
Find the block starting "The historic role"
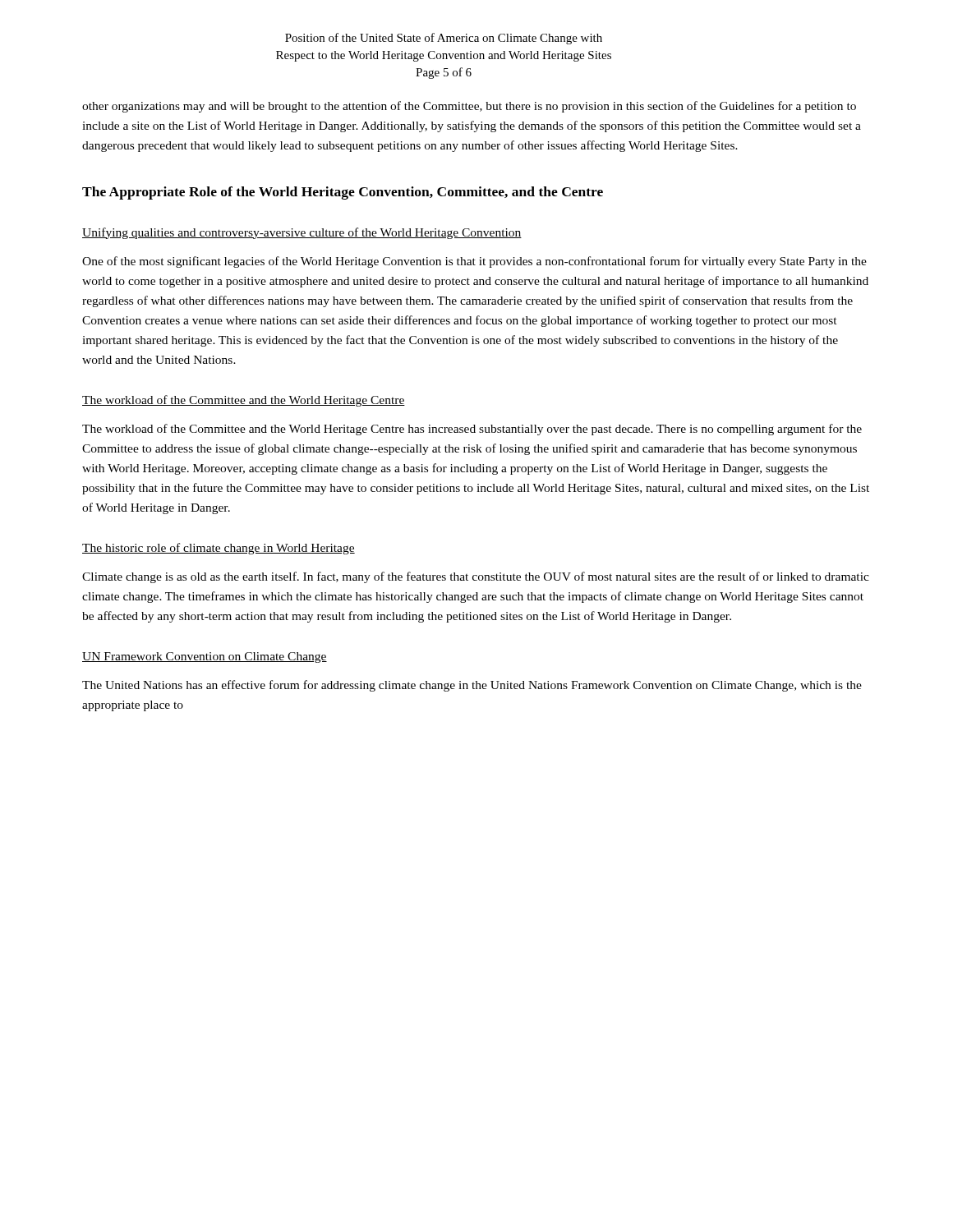pyautogui.click(x=218, y=547)
